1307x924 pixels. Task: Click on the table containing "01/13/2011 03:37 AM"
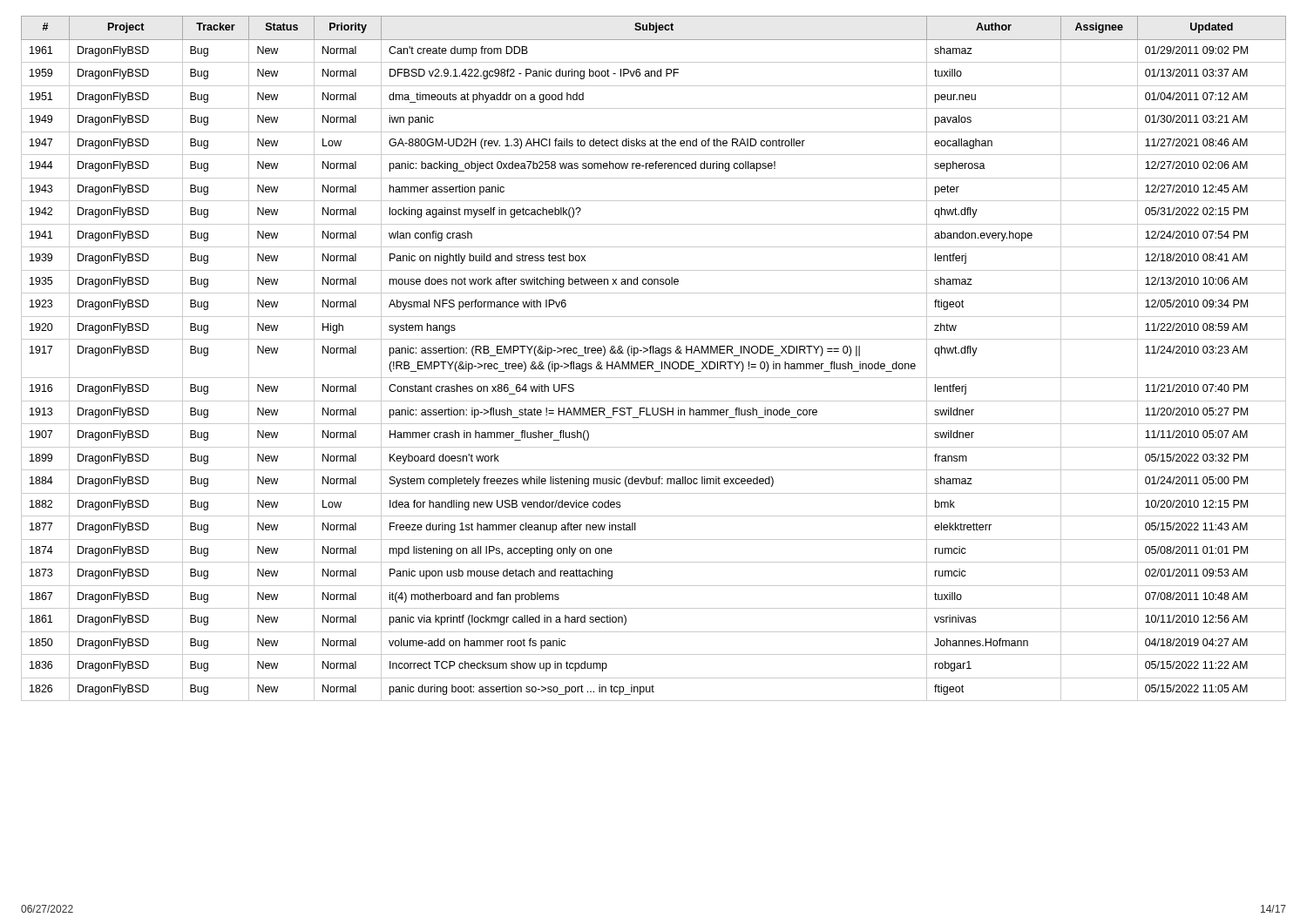[x=654, y=358]
